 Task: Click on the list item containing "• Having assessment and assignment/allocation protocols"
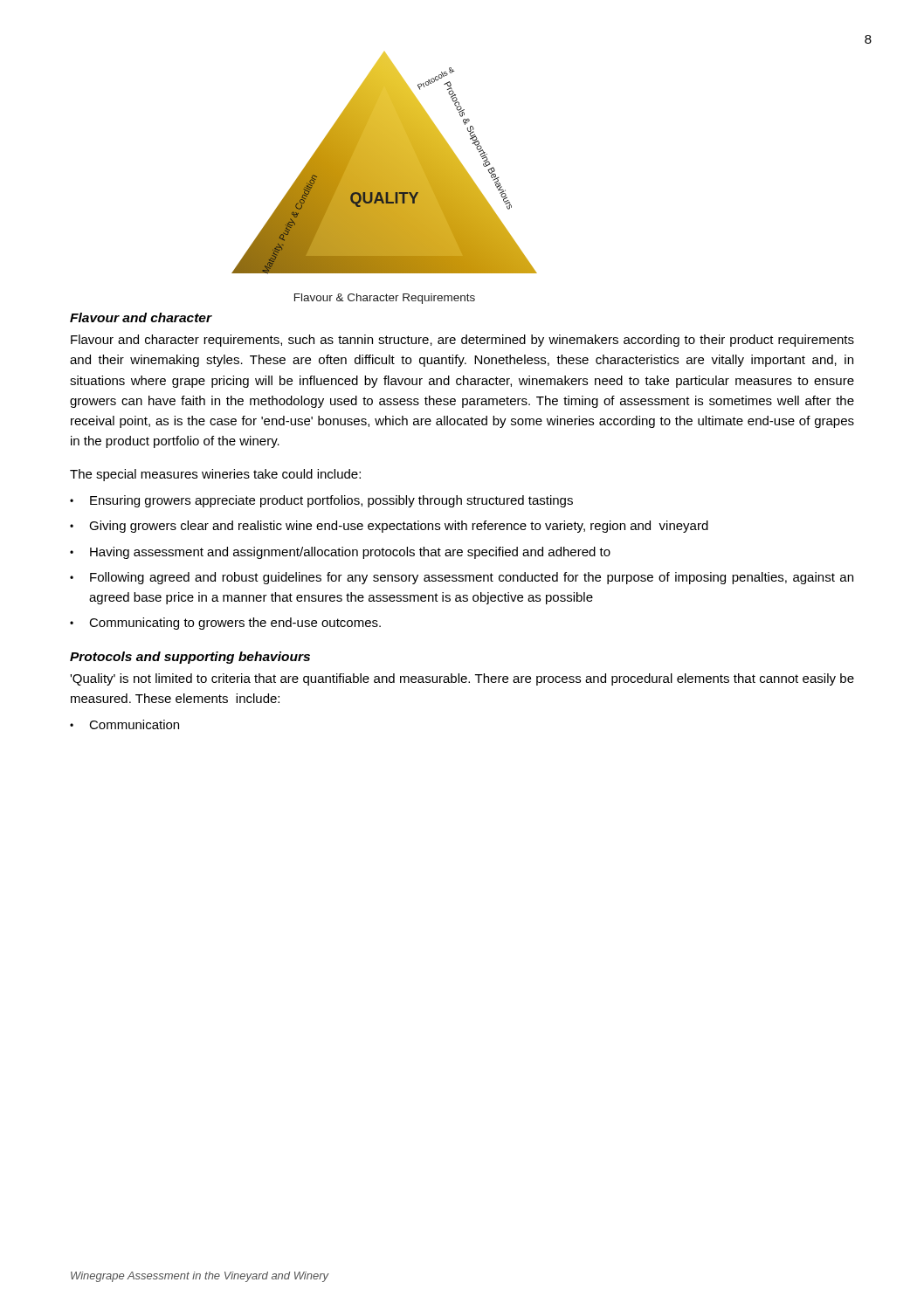pyautogui.click(x=462, y=552)
